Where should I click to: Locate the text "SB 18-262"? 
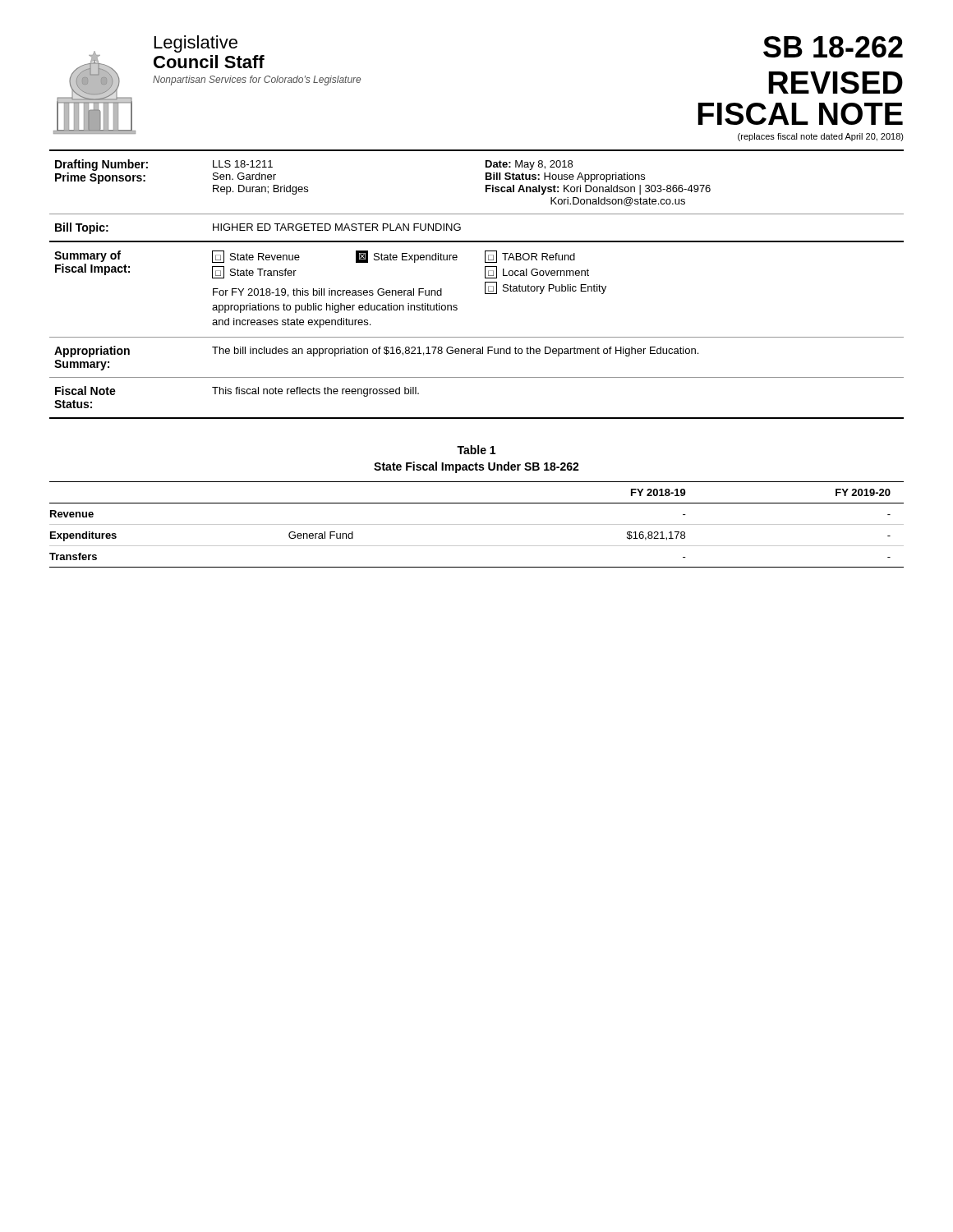(833, 48)
